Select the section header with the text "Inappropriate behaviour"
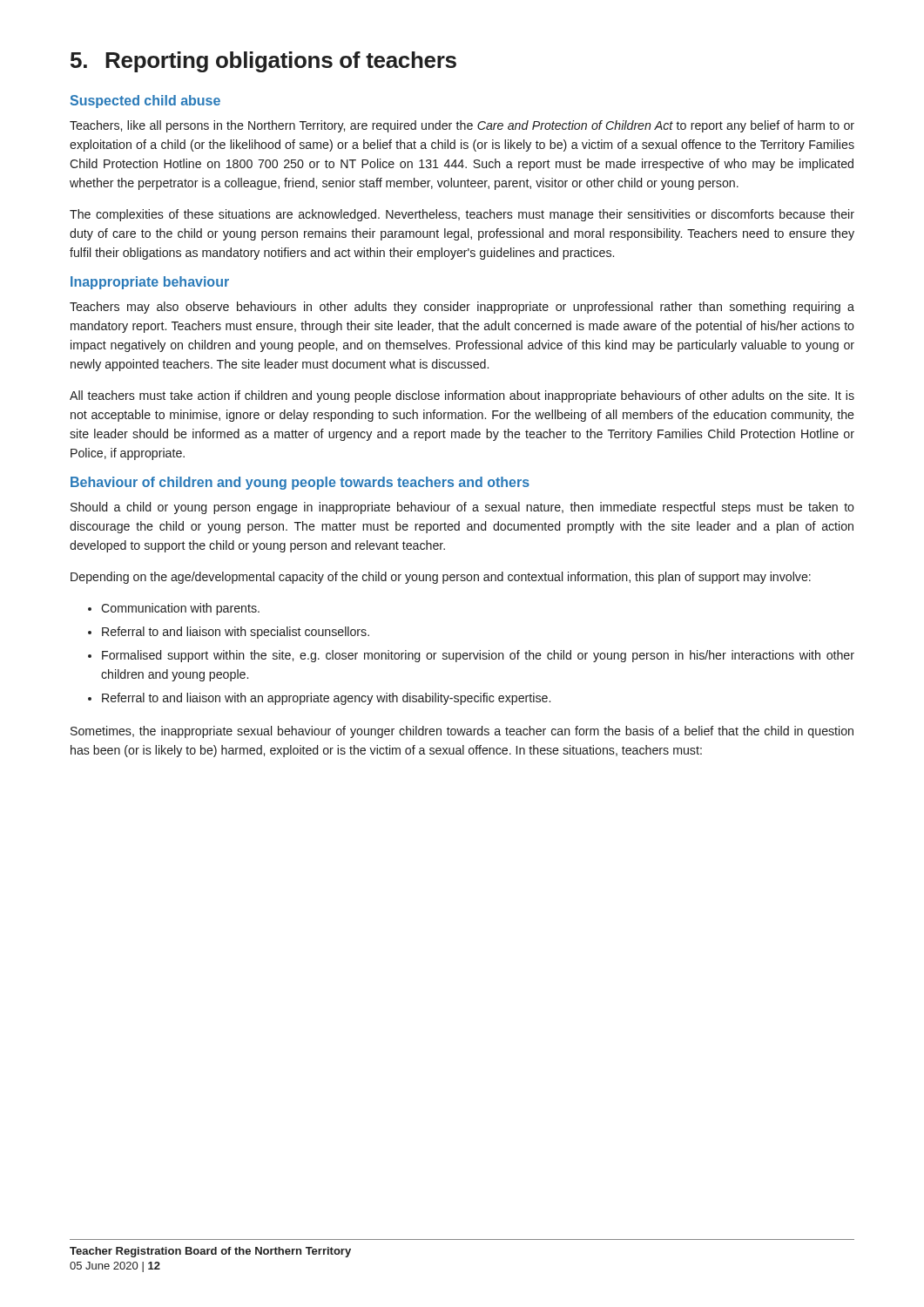 coord(150,283)
